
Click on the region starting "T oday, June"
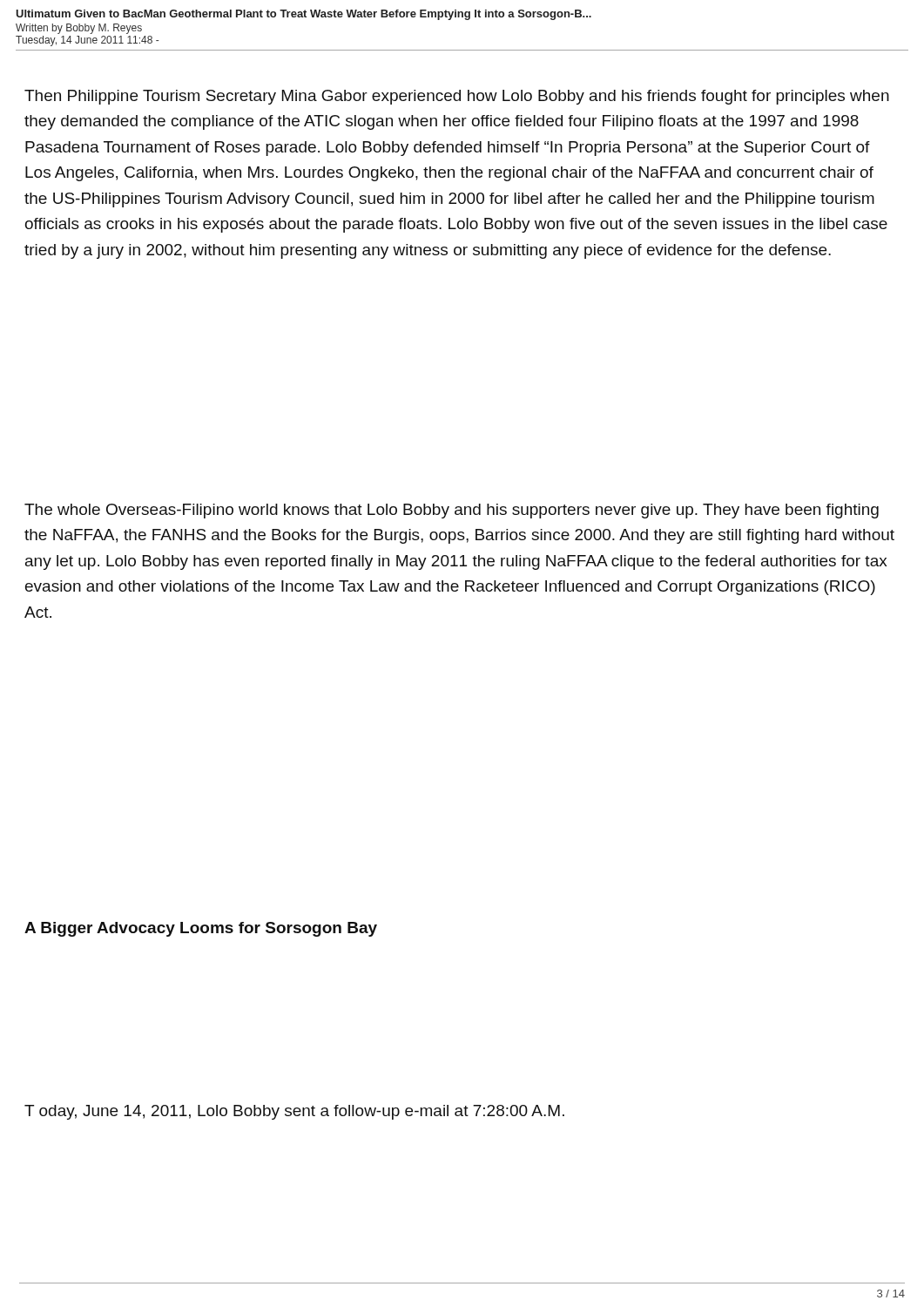tap(295, 1111)
